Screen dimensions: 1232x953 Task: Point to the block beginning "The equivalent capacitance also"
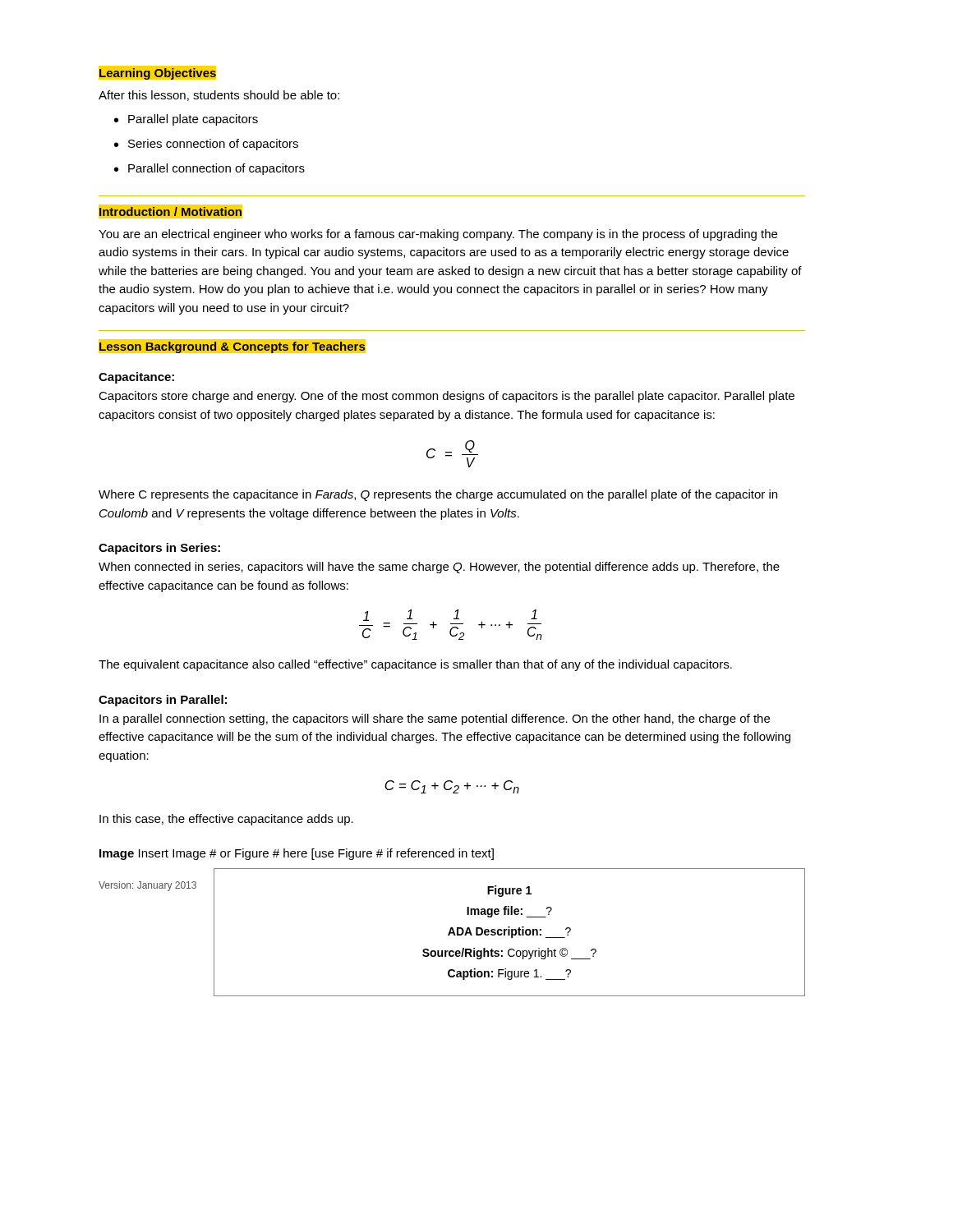[416, 664]
